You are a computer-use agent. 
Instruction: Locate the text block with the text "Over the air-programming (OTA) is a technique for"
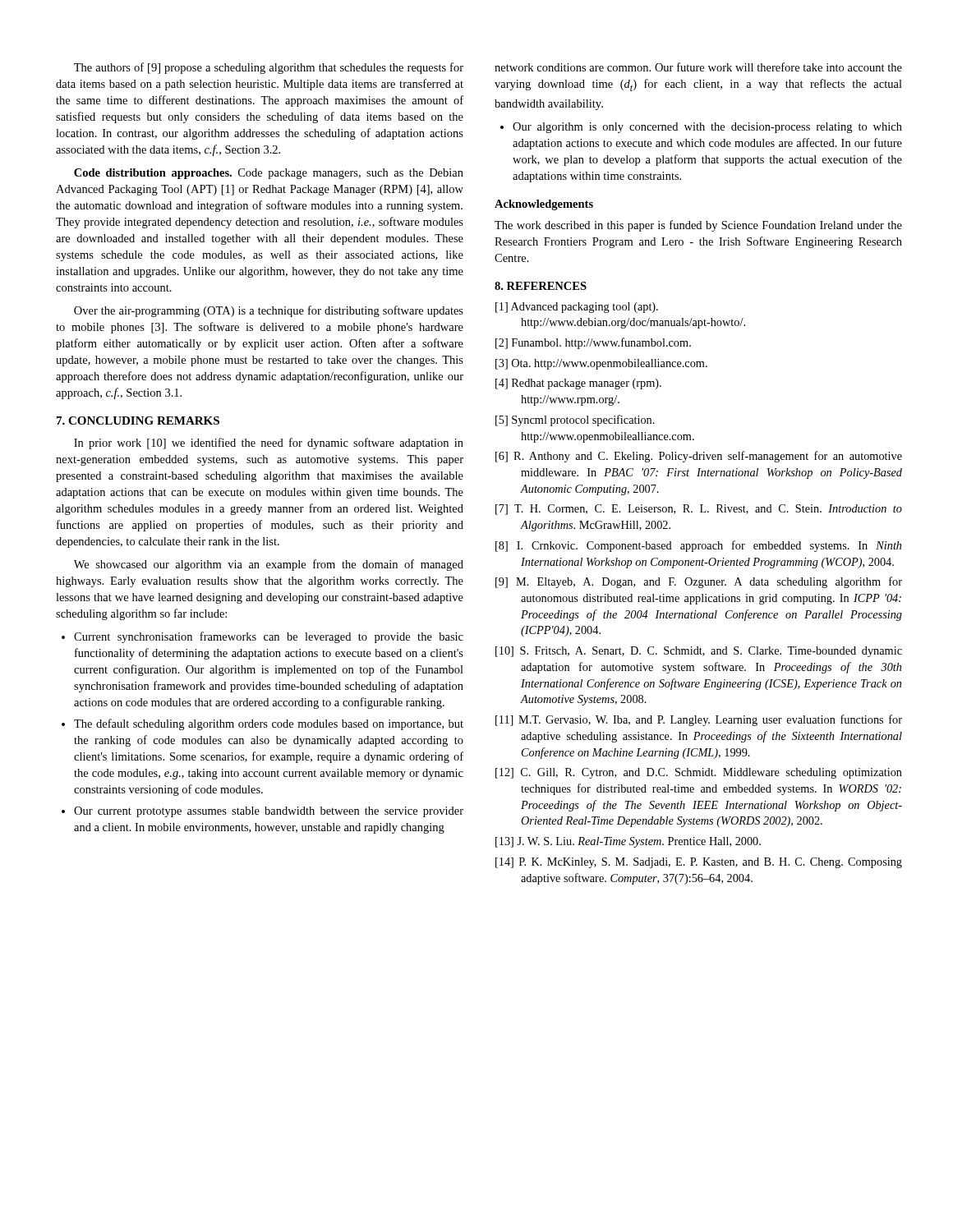click(260, 351)
